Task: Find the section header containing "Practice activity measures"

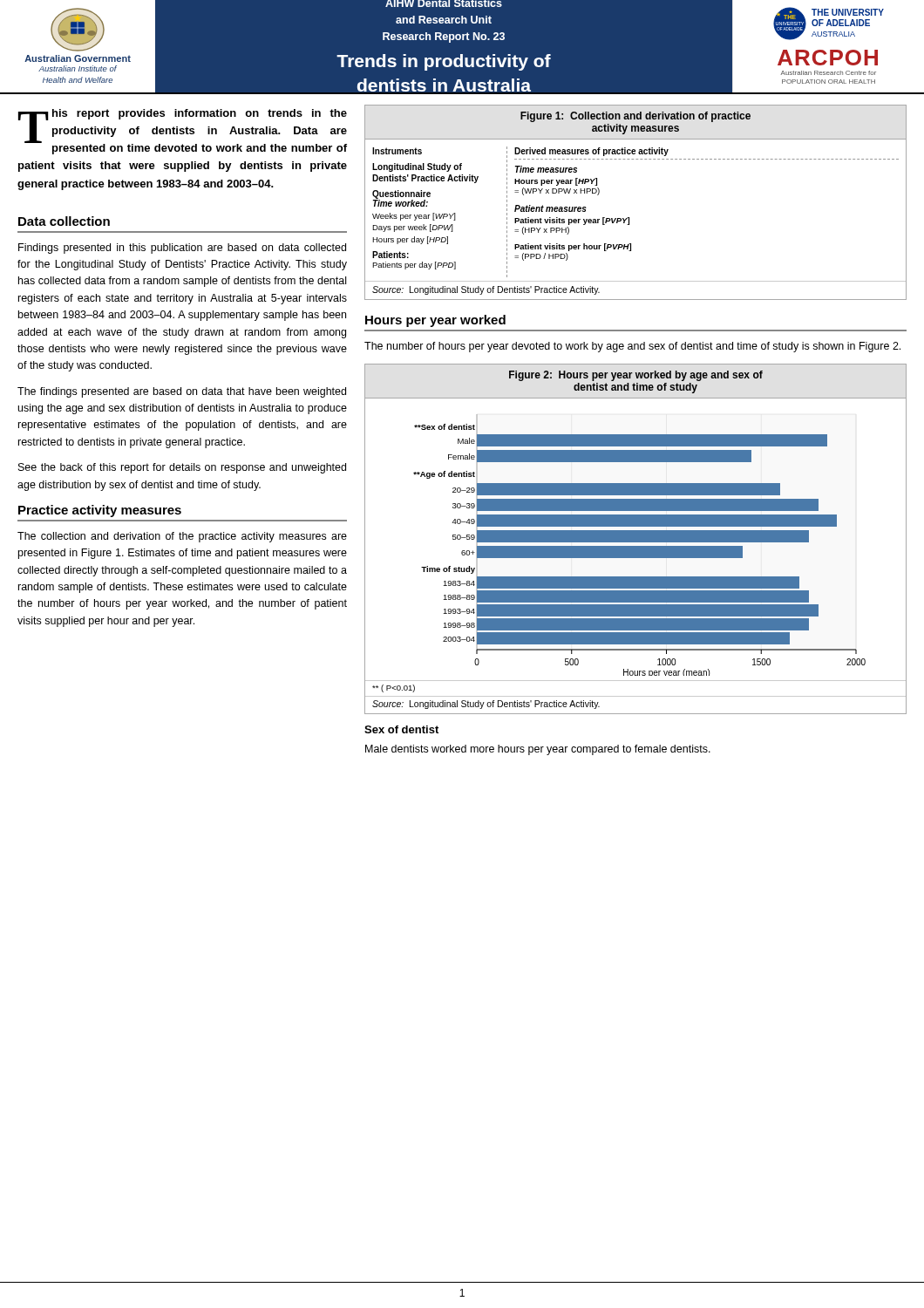Action: (x=100, y=510)
